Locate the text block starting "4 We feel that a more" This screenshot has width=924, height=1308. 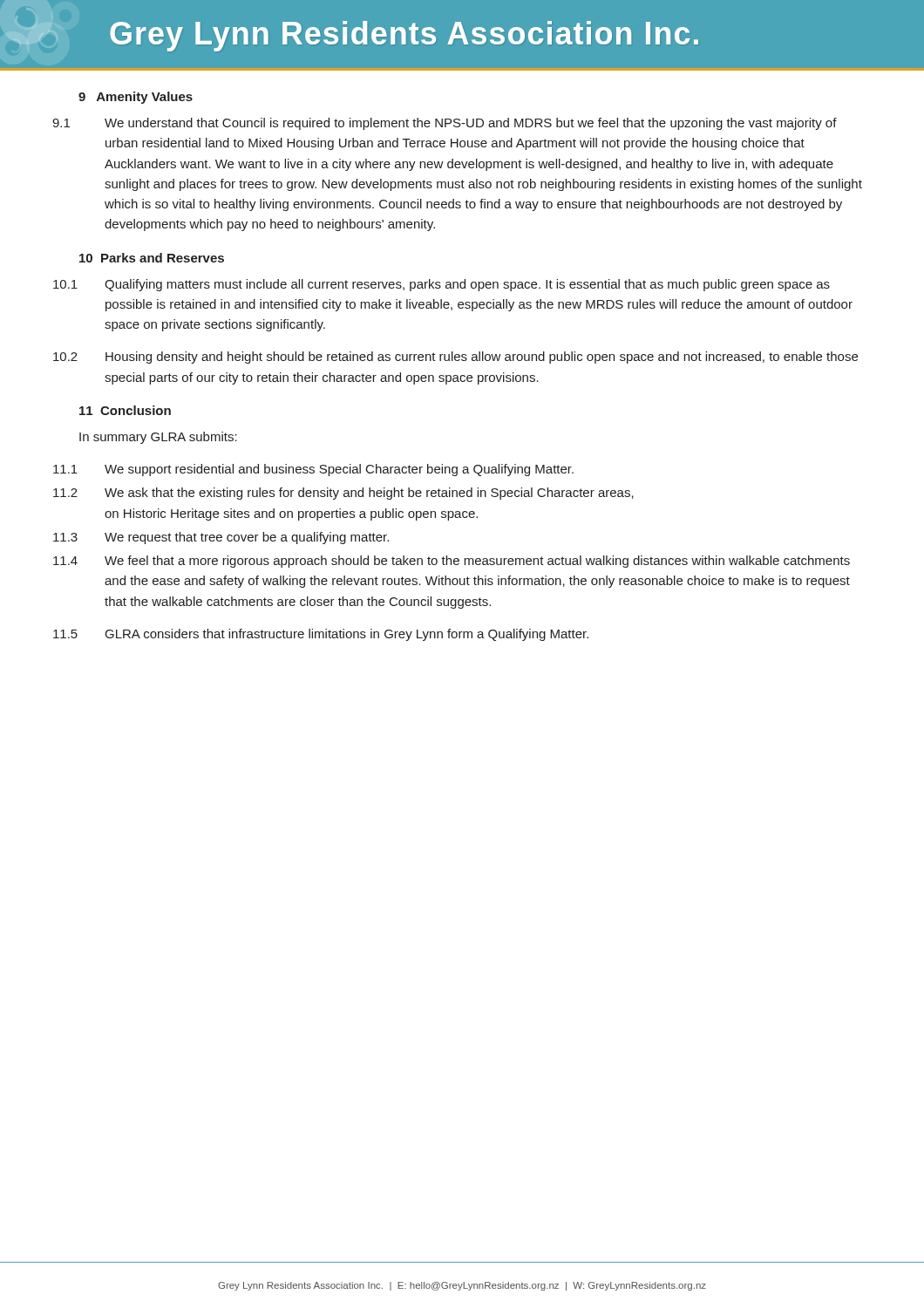pos(462,581)
